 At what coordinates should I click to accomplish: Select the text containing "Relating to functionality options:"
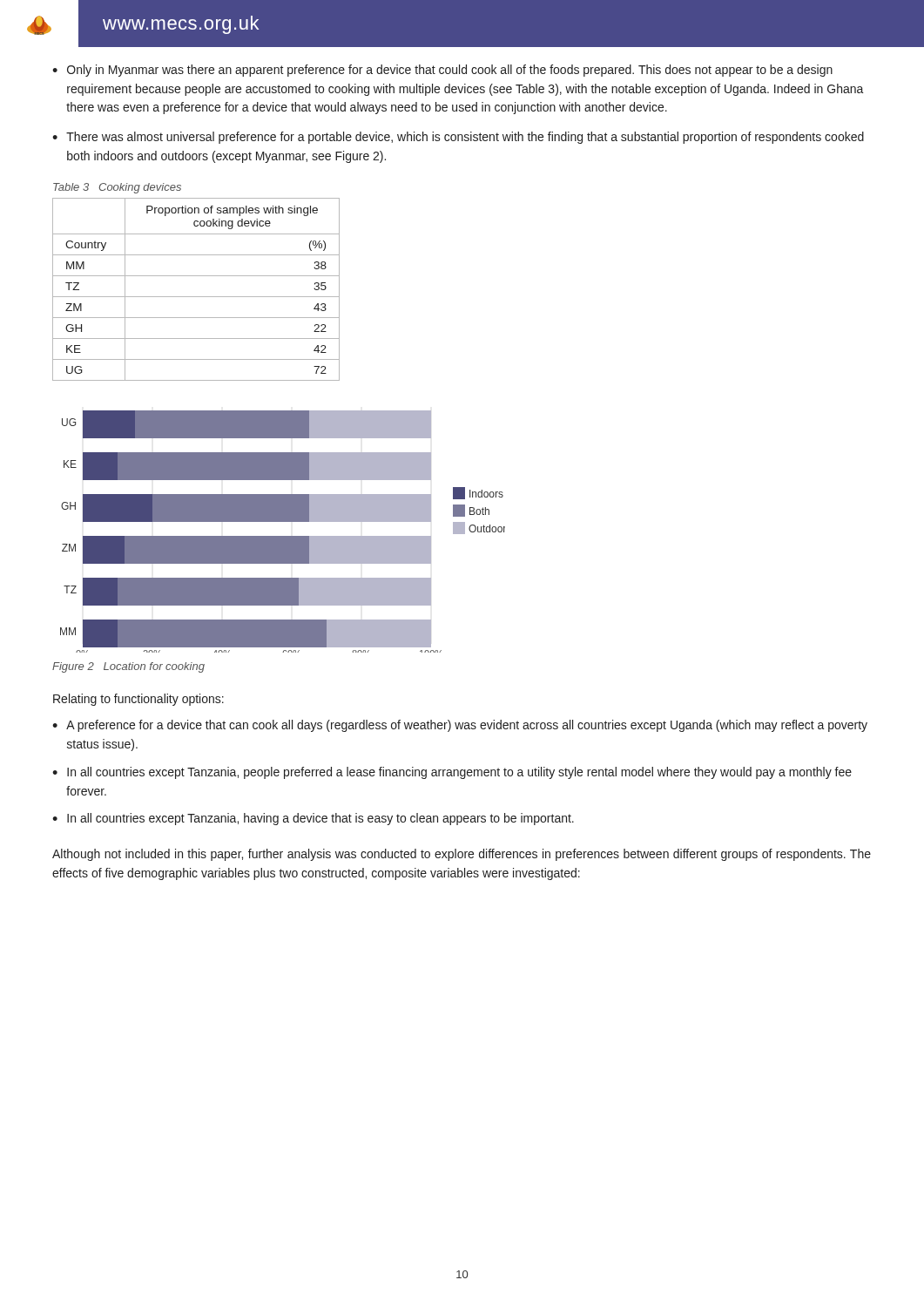click(x=138, y=699)
